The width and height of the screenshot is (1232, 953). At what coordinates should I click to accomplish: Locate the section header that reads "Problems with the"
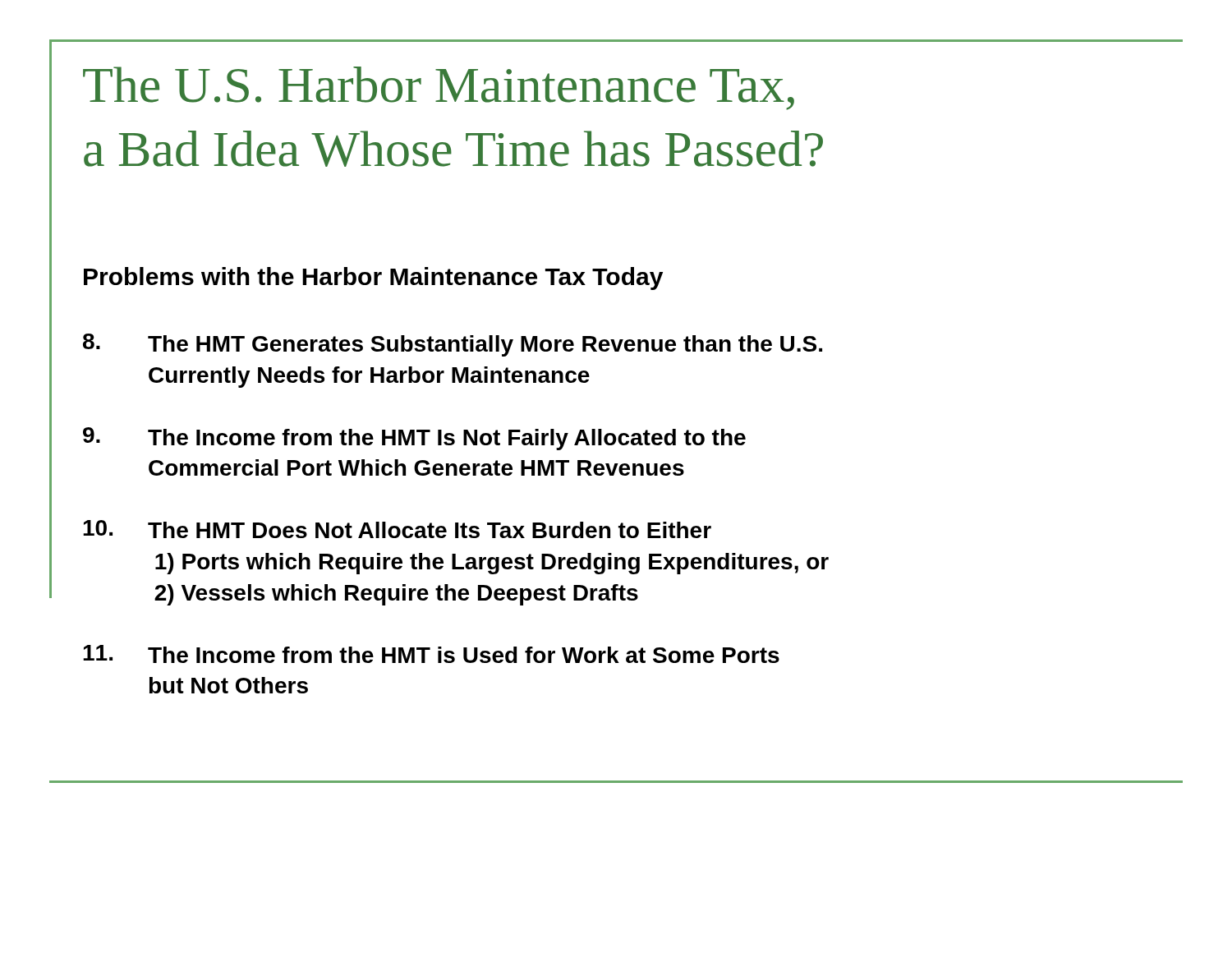(x=616, y=277)
